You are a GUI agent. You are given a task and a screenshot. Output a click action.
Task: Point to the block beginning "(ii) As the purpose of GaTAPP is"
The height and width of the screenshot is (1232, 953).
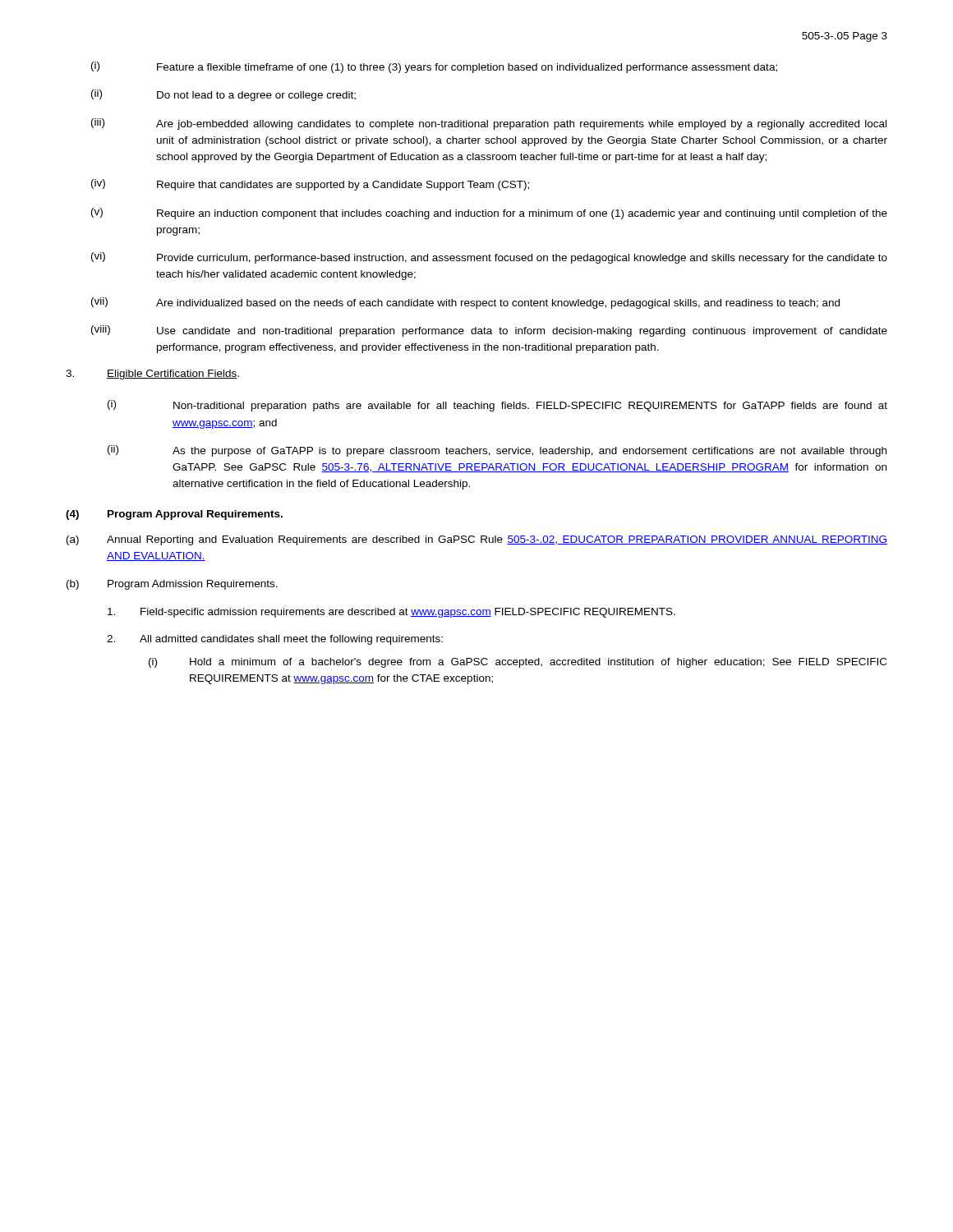point(497,467)
